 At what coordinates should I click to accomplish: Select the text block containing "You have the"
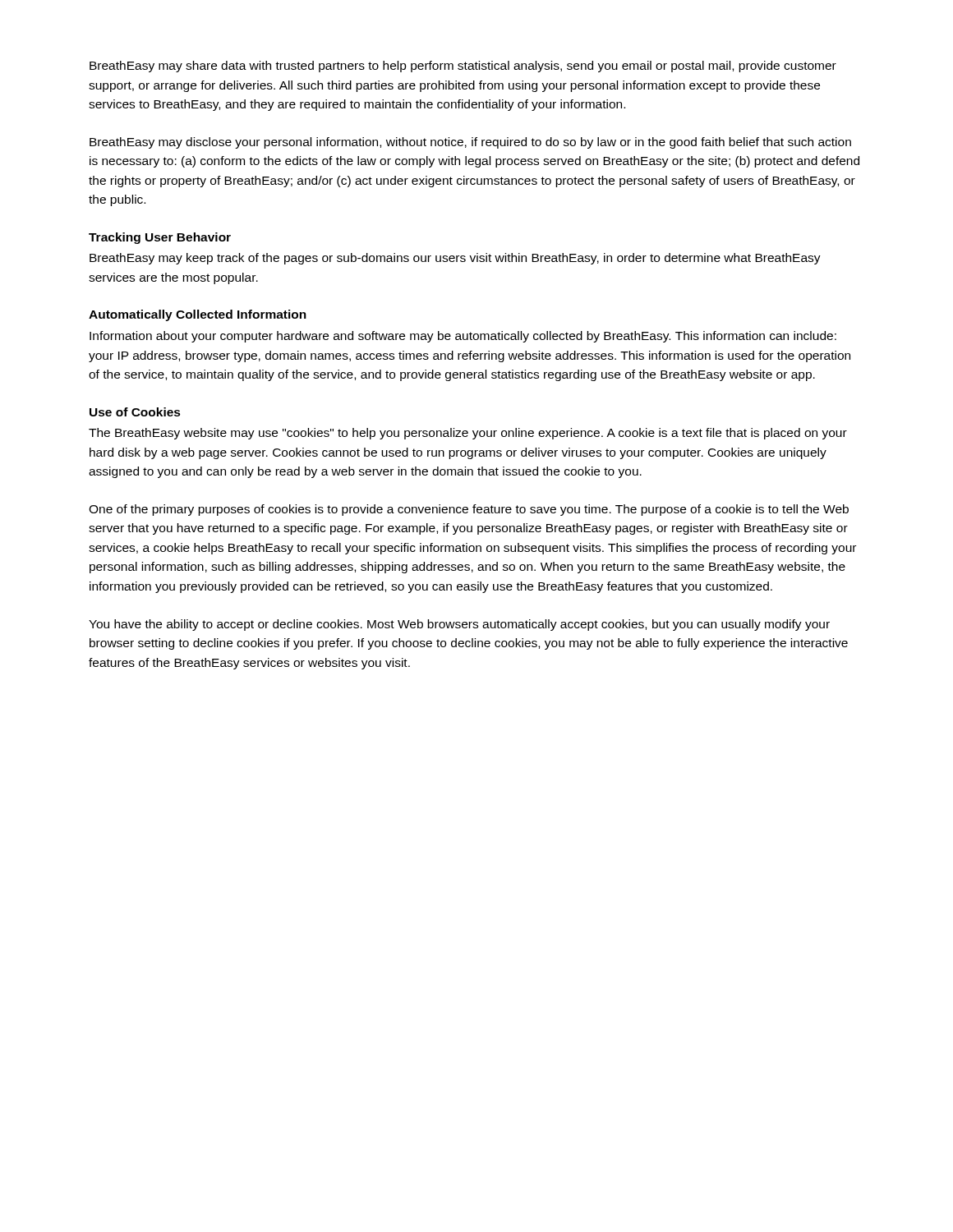click(468, 643)
